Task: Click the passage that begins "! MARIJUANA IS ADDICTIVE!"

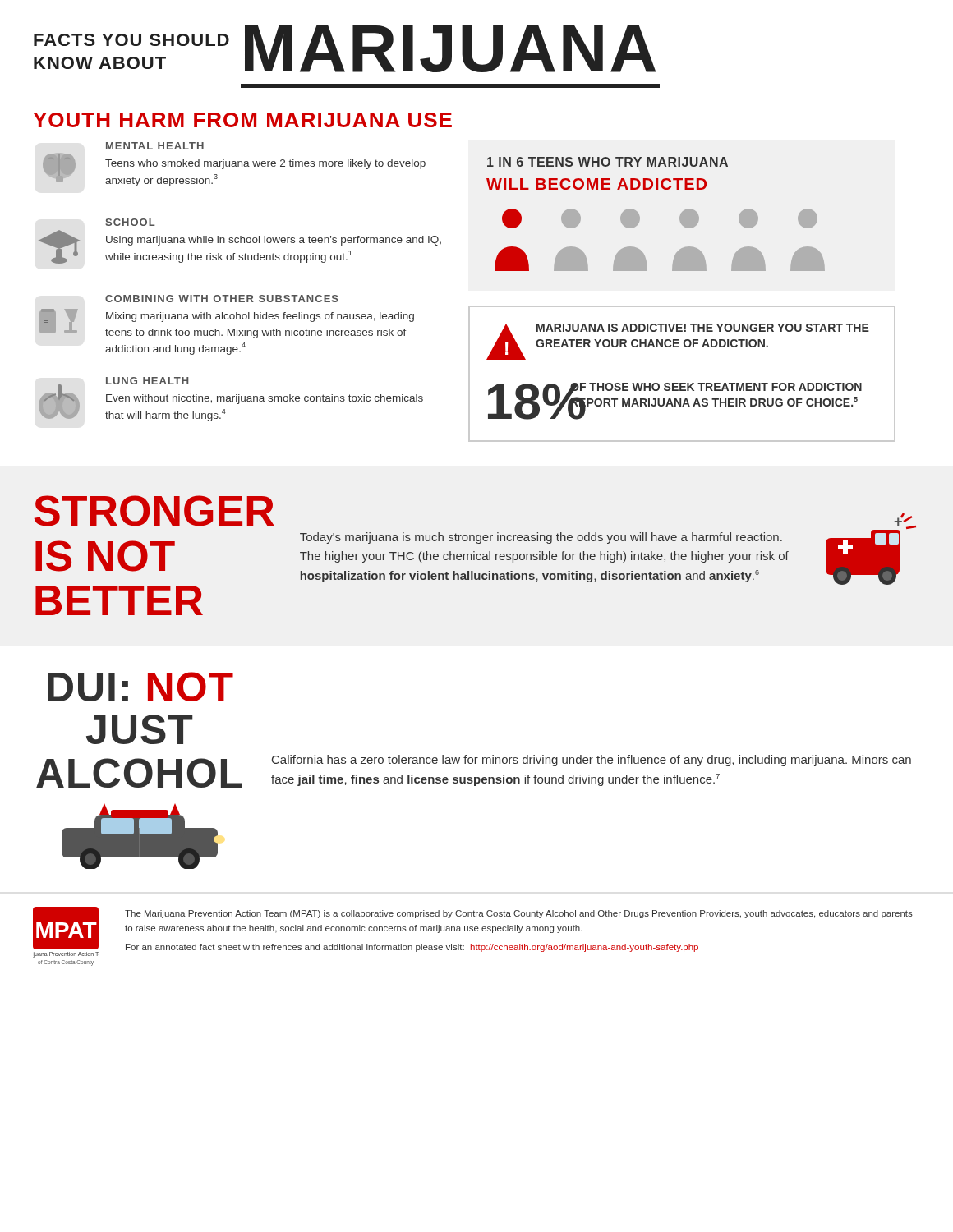Action: point(682,375)
